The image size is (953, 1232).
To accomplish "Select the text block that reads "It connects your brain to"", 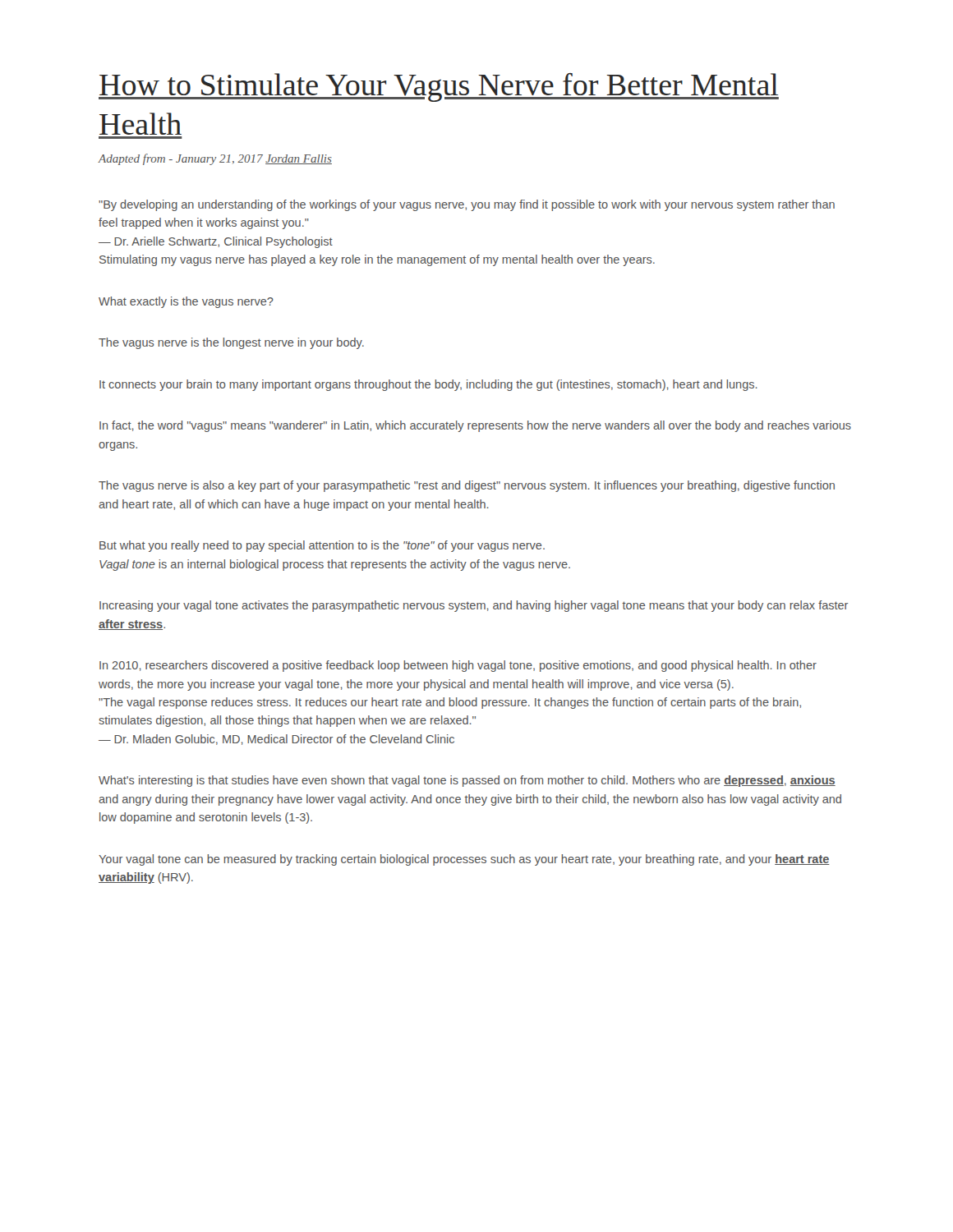I will (428, 384).
